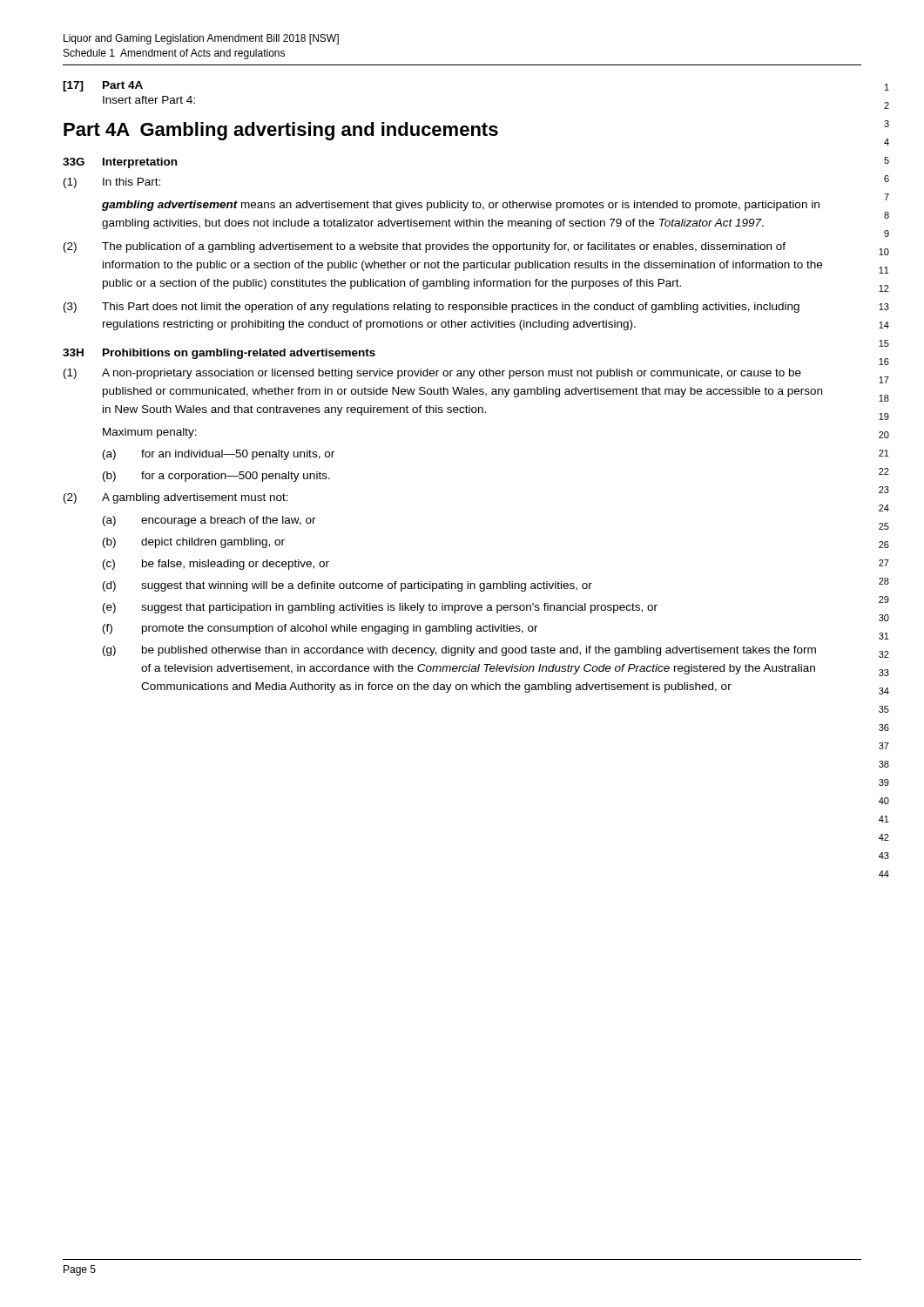The width and height of the screenshot is (924, 1307).
Task: Click on the text block with the text "(2) A gambling advertisement must"
Action: (445, 593)
